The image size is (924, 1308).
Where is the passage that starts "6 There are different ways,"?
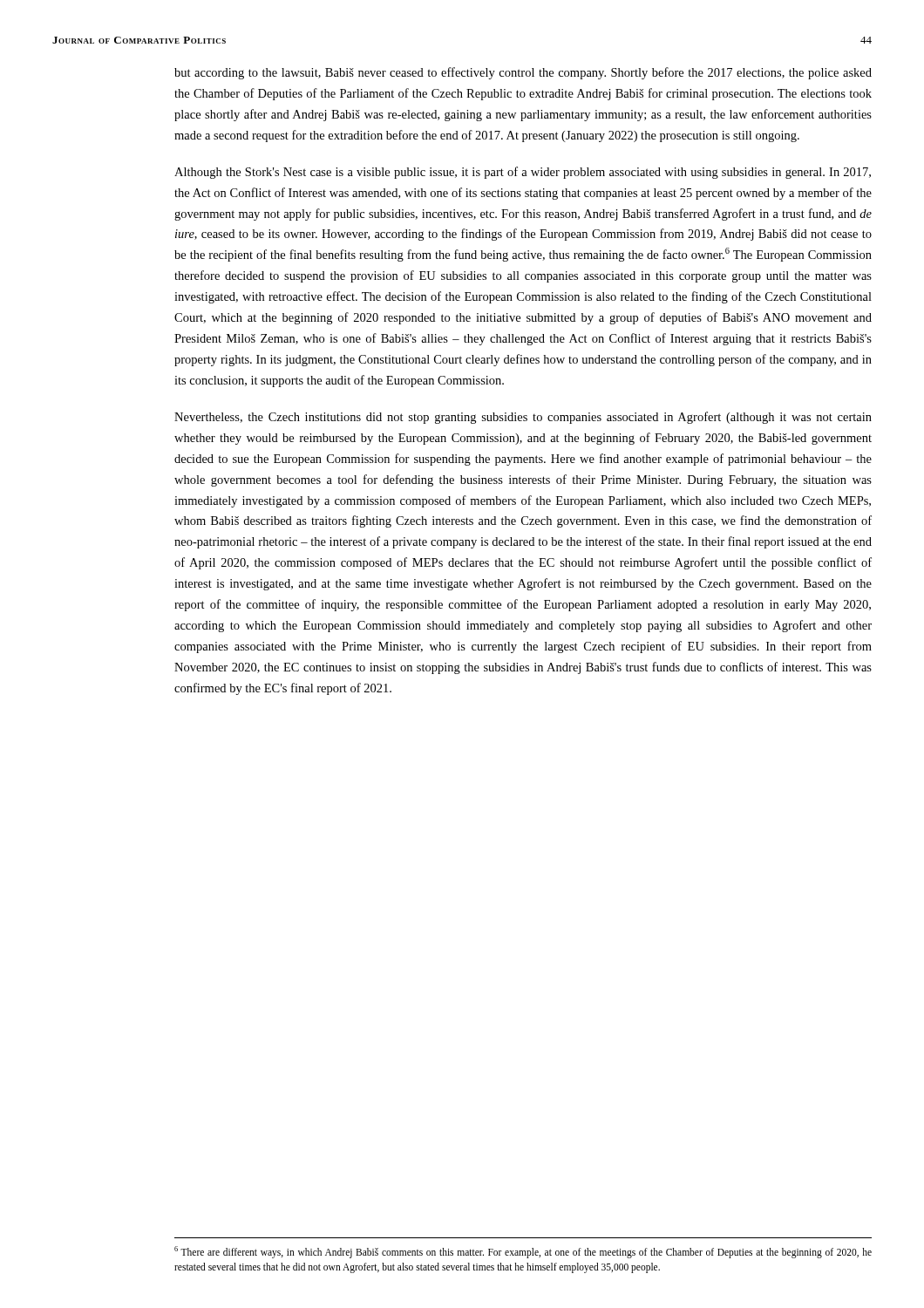point(523,1260)
